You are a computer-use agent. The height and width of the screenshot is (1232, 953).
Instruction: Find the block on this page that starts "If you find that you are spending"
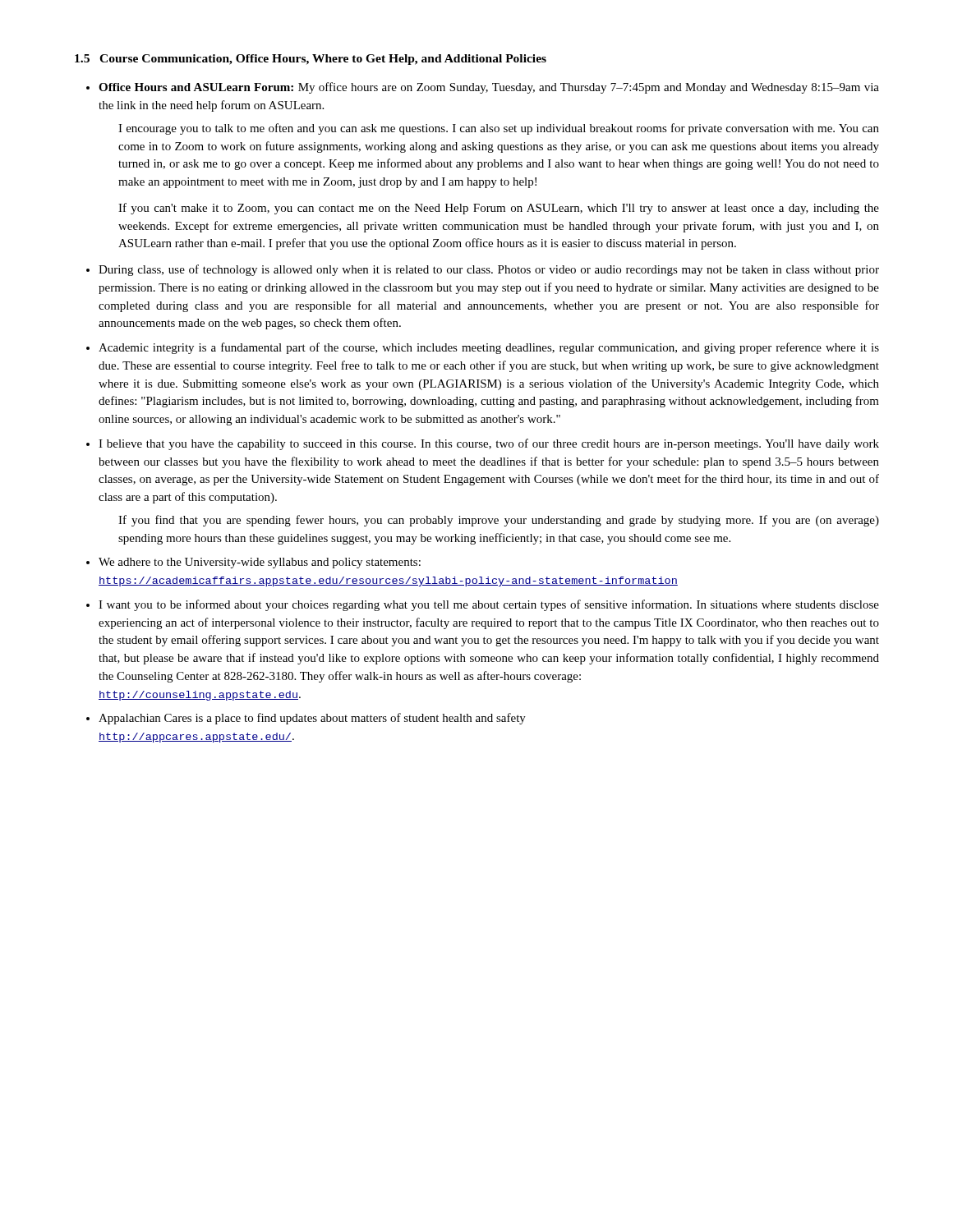point(499,529)
